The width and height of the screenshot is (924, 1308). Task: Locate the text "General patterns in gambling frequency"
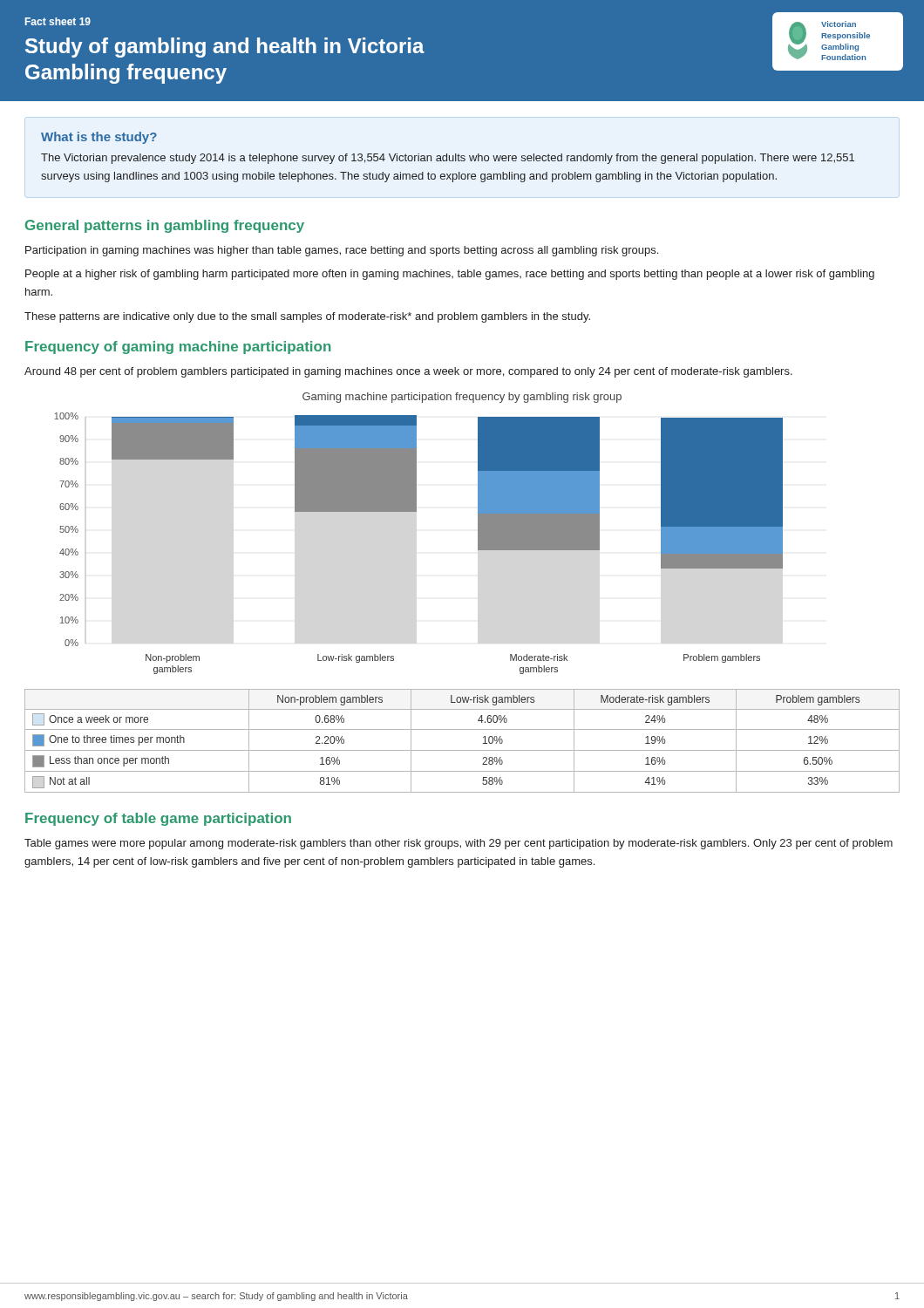[x=164, y=225]
